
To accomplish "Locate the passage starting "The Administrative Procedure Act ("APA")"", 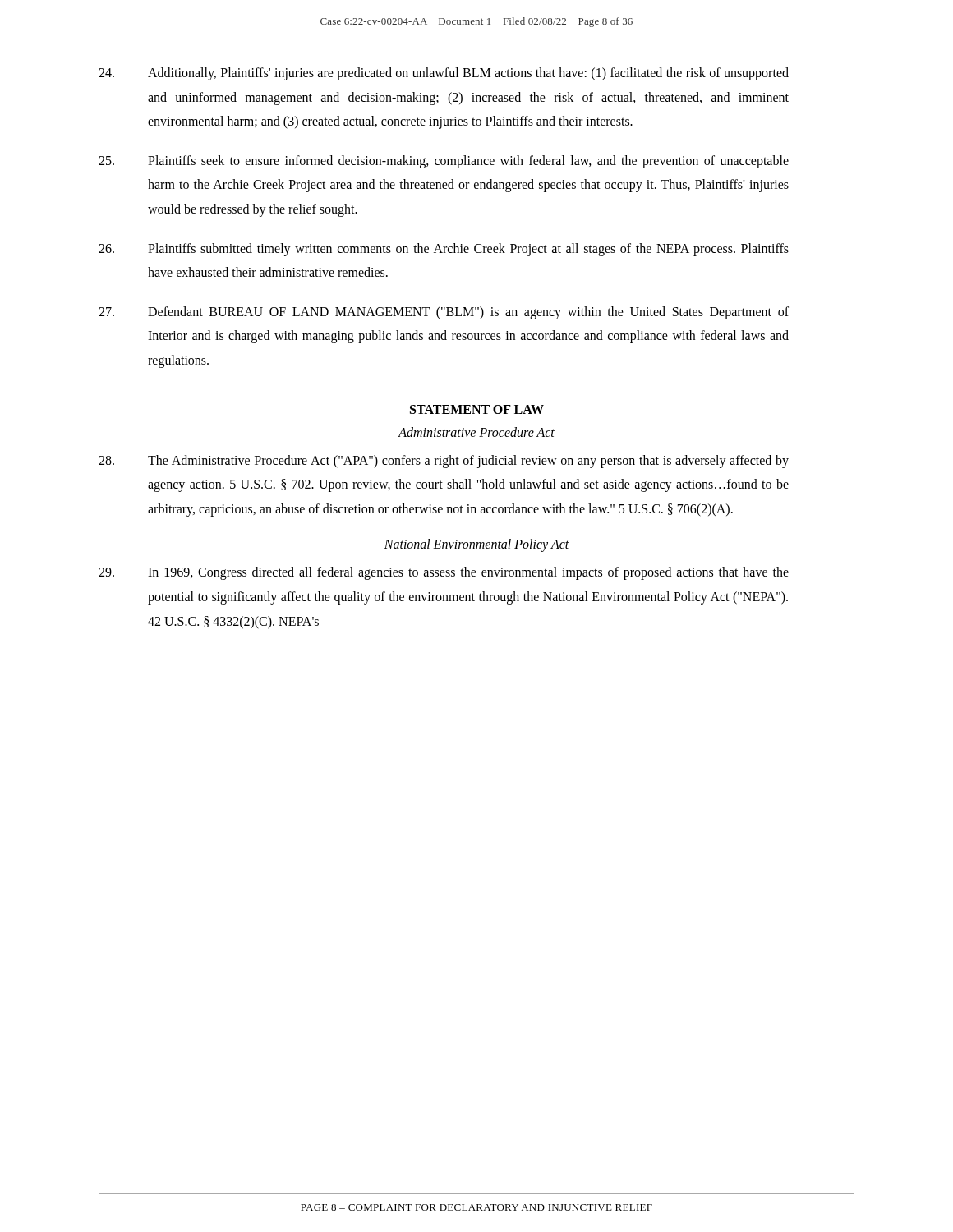I will pos(444,485).
